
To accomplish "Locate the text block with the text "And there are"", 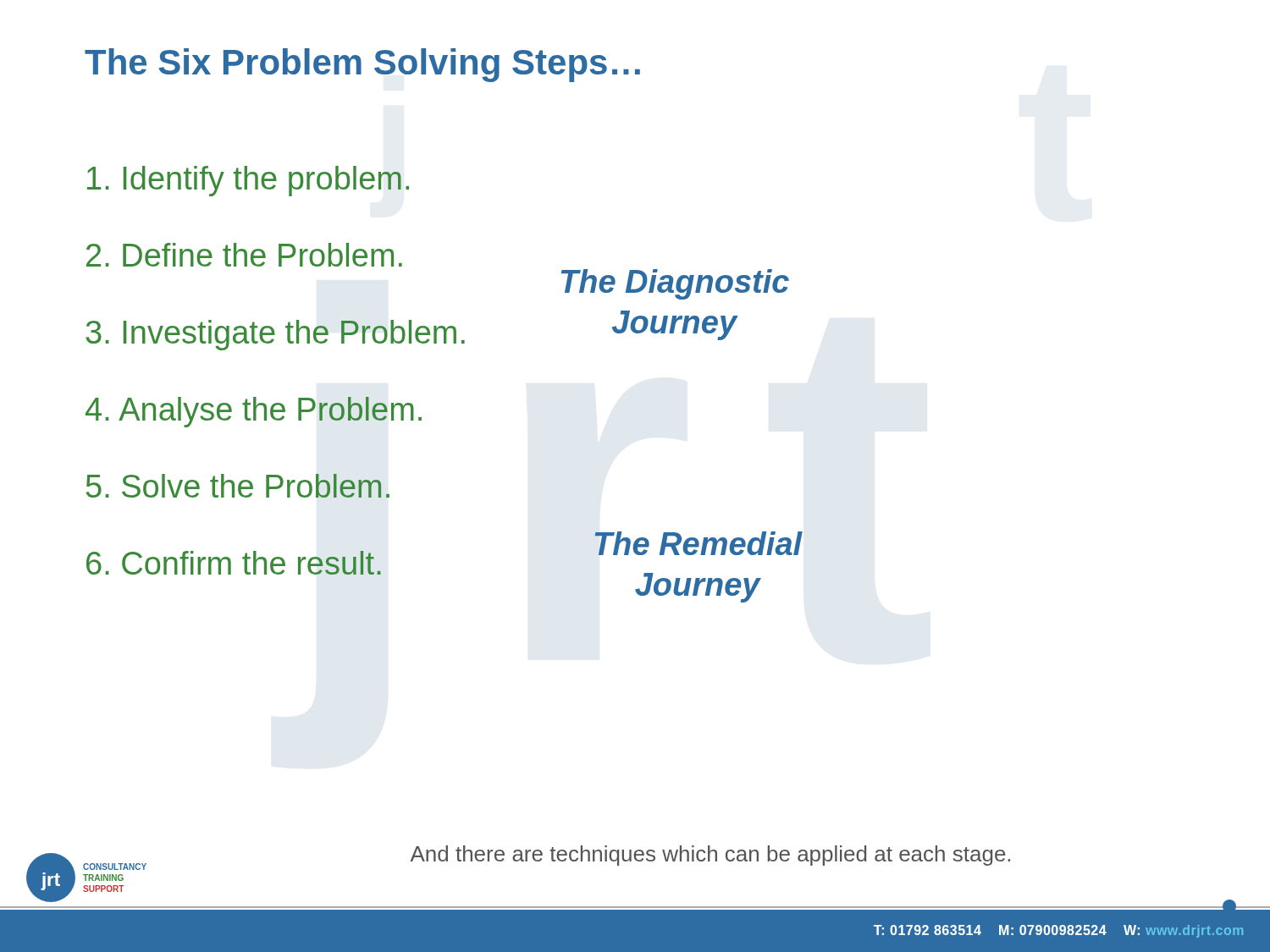I will (x=711, y=854).
